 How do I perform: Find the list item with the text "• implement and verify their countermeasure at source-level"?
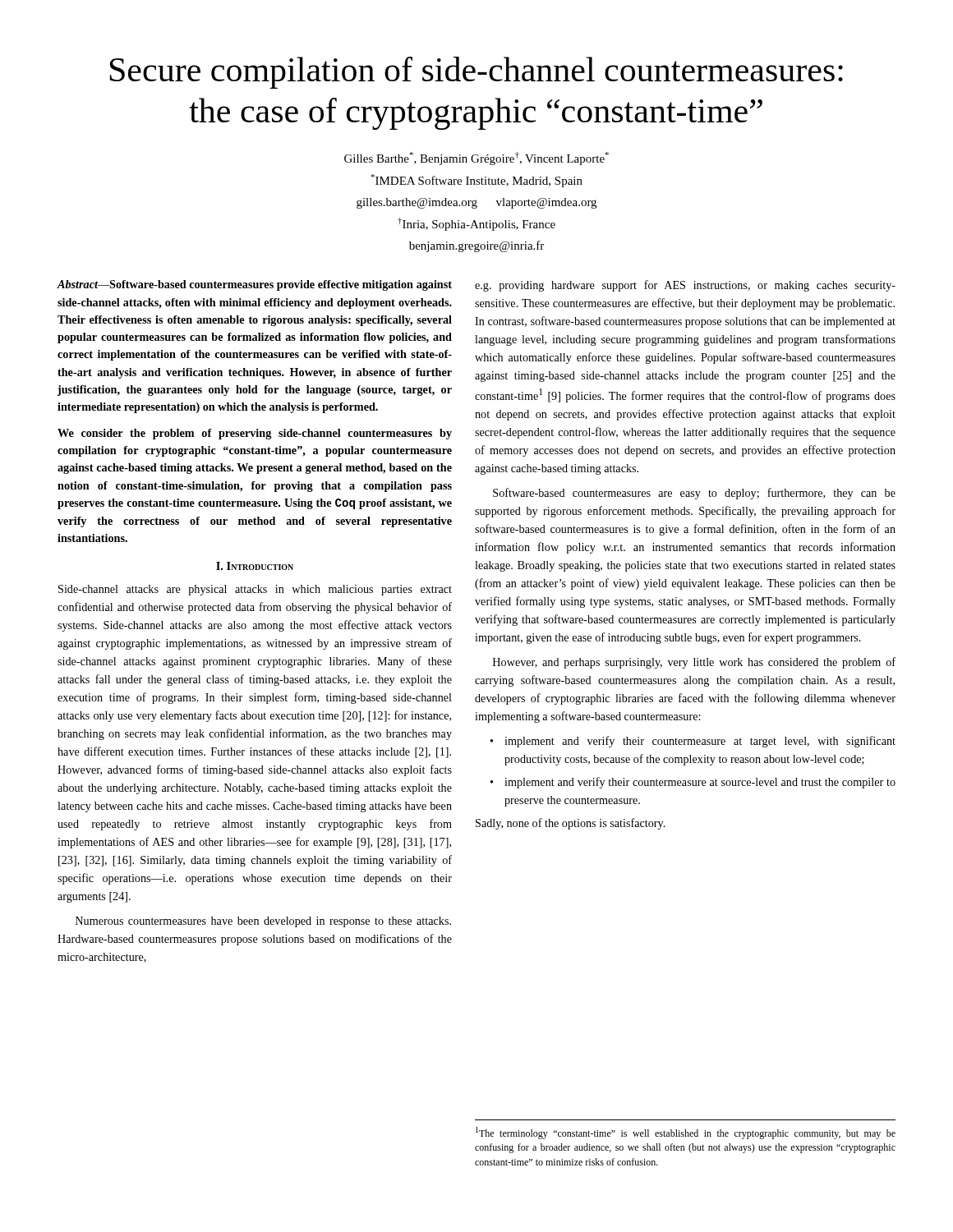693,791
